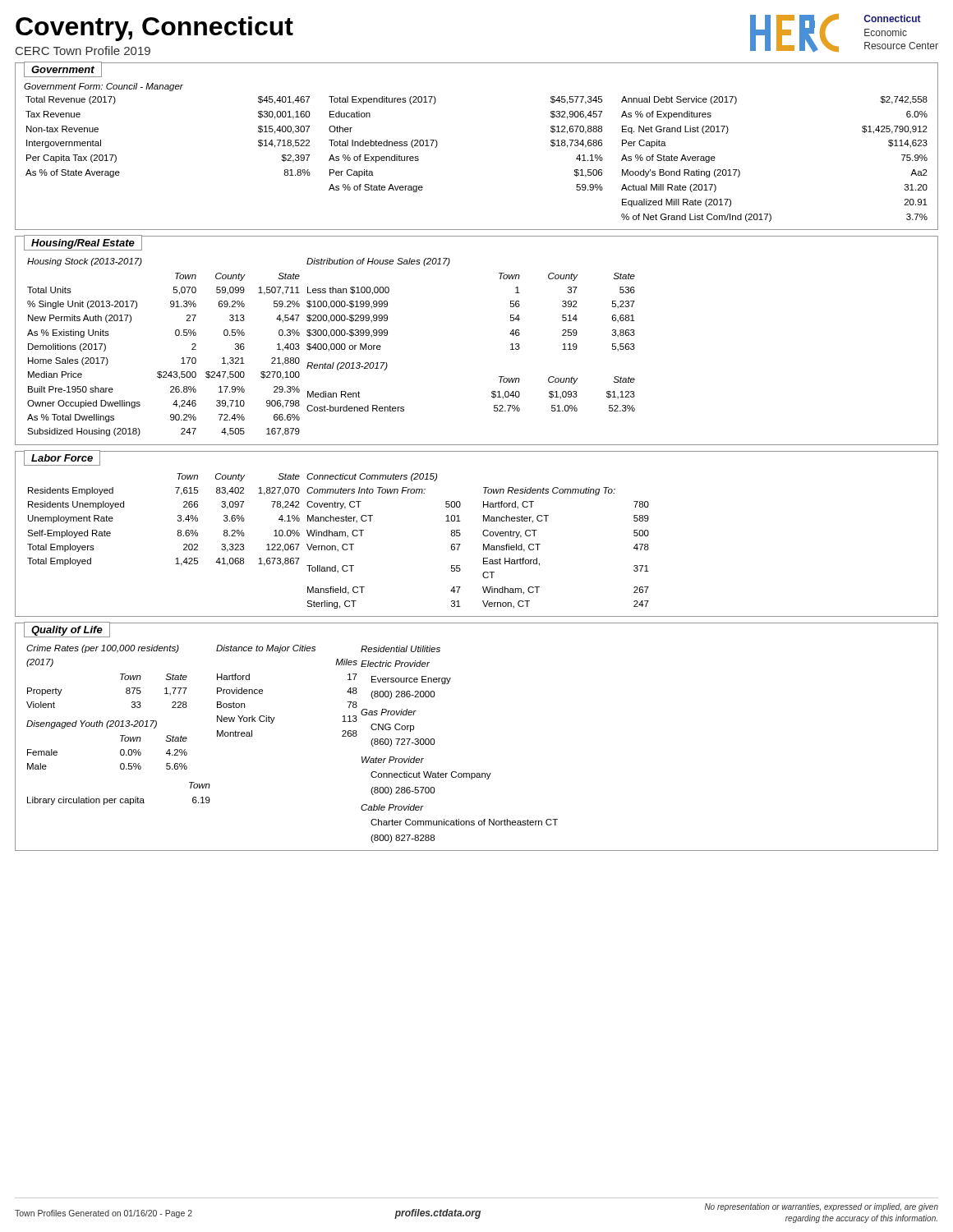Locate the table with the text "Home Sales (2017)"
Screen dimensions: 1232x953
[x=163, y=347]
